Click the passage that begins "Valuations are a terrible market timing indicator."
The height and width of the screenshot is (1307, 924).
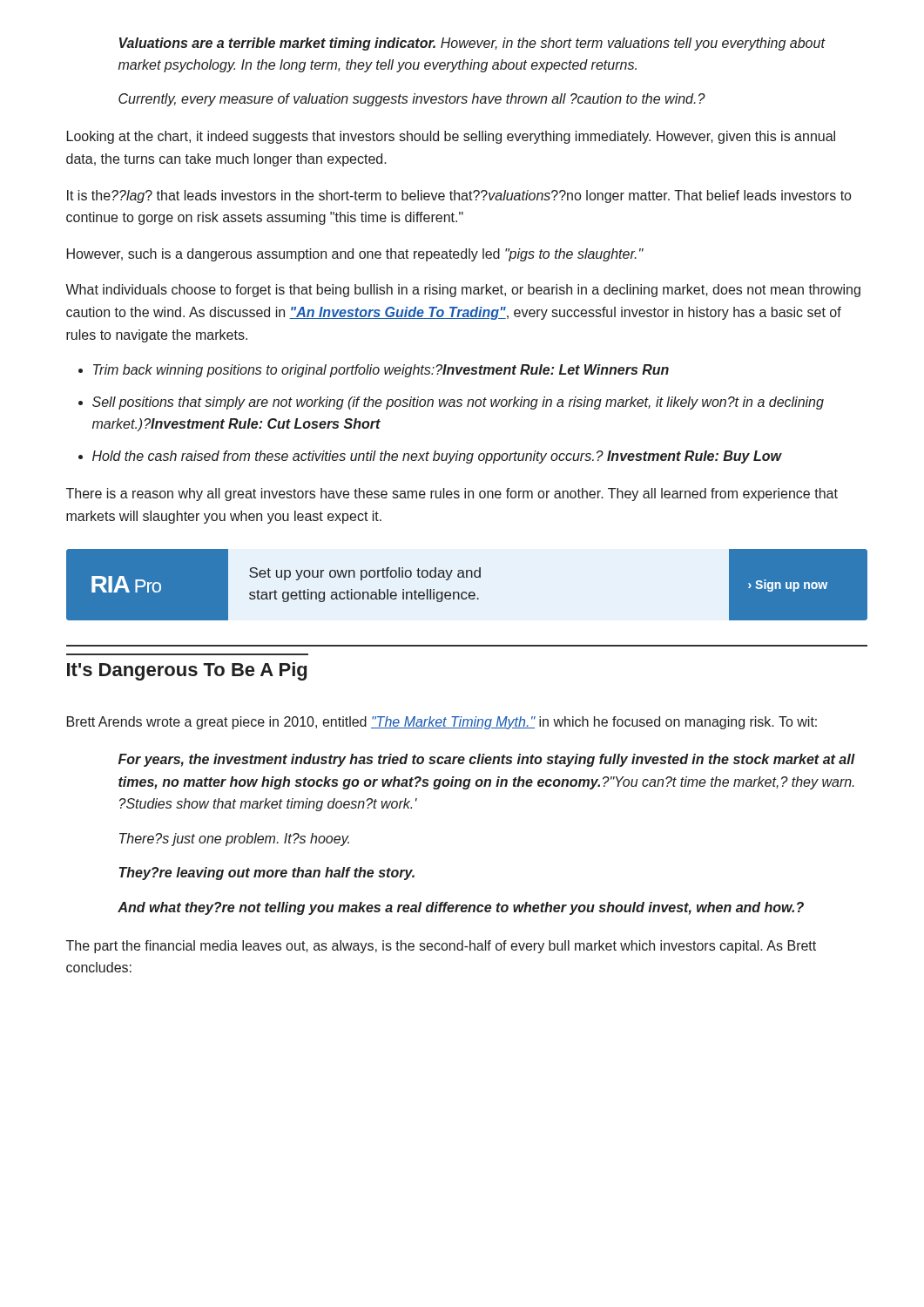coord(492,72)
